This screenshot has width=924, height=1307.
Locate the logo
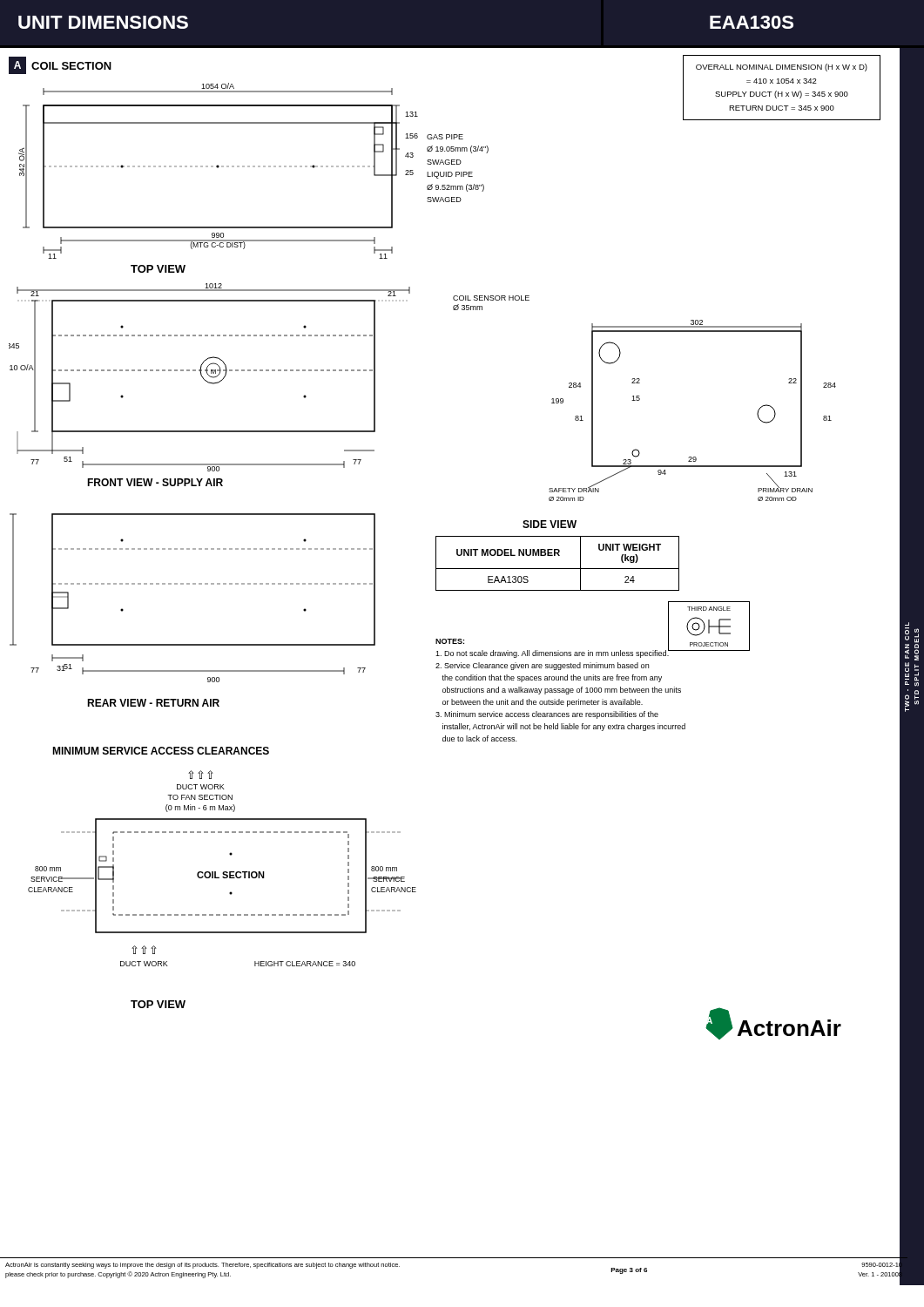[x=785, y=1031]
